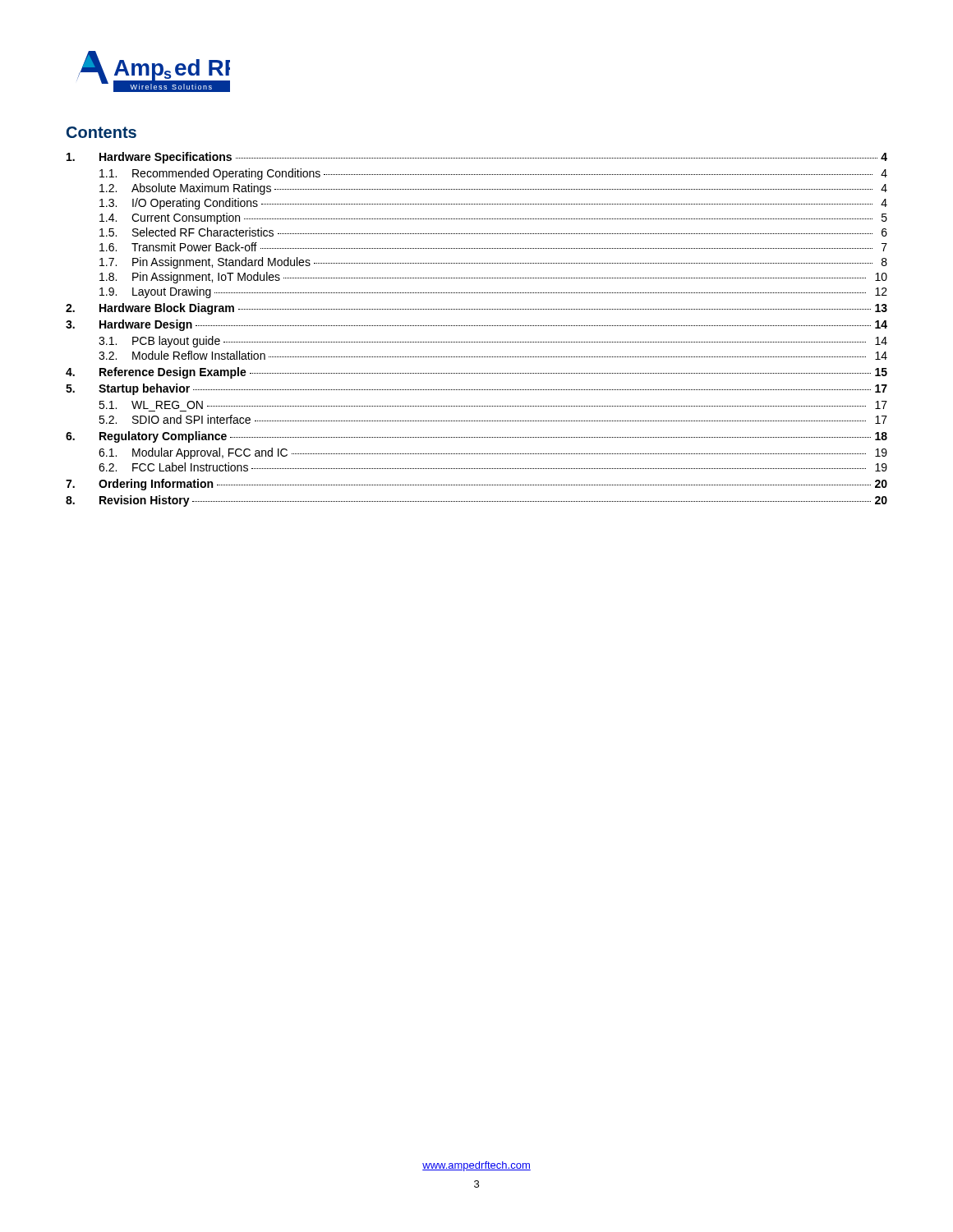Find the element starting "3. I/O Operating Conditions"
Screen dimensions: 1232x953
[x=493, y=203]
